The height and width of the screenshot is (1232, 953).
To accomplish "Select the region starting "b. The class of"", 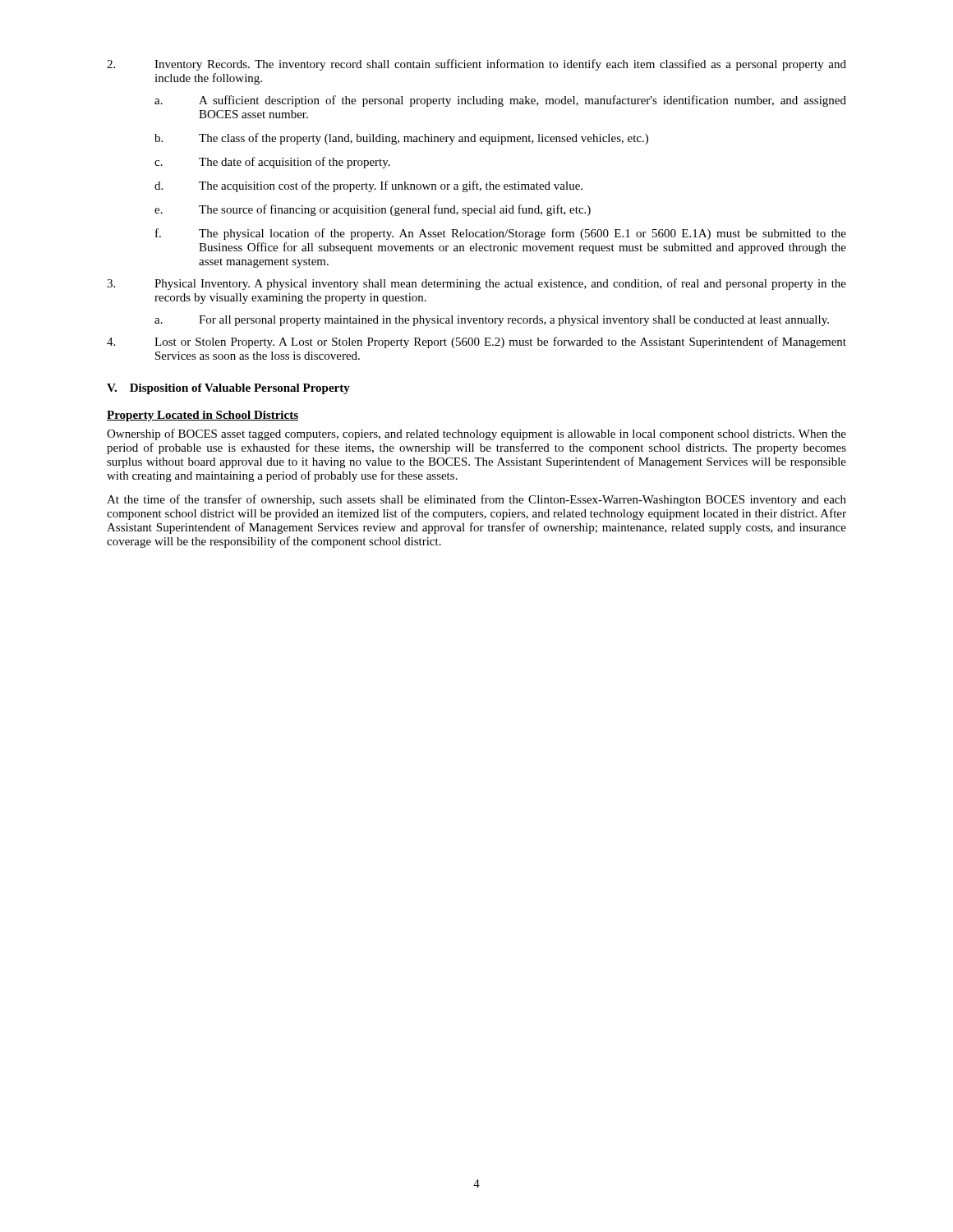I will pyautogui.click(x=500, y=138).
